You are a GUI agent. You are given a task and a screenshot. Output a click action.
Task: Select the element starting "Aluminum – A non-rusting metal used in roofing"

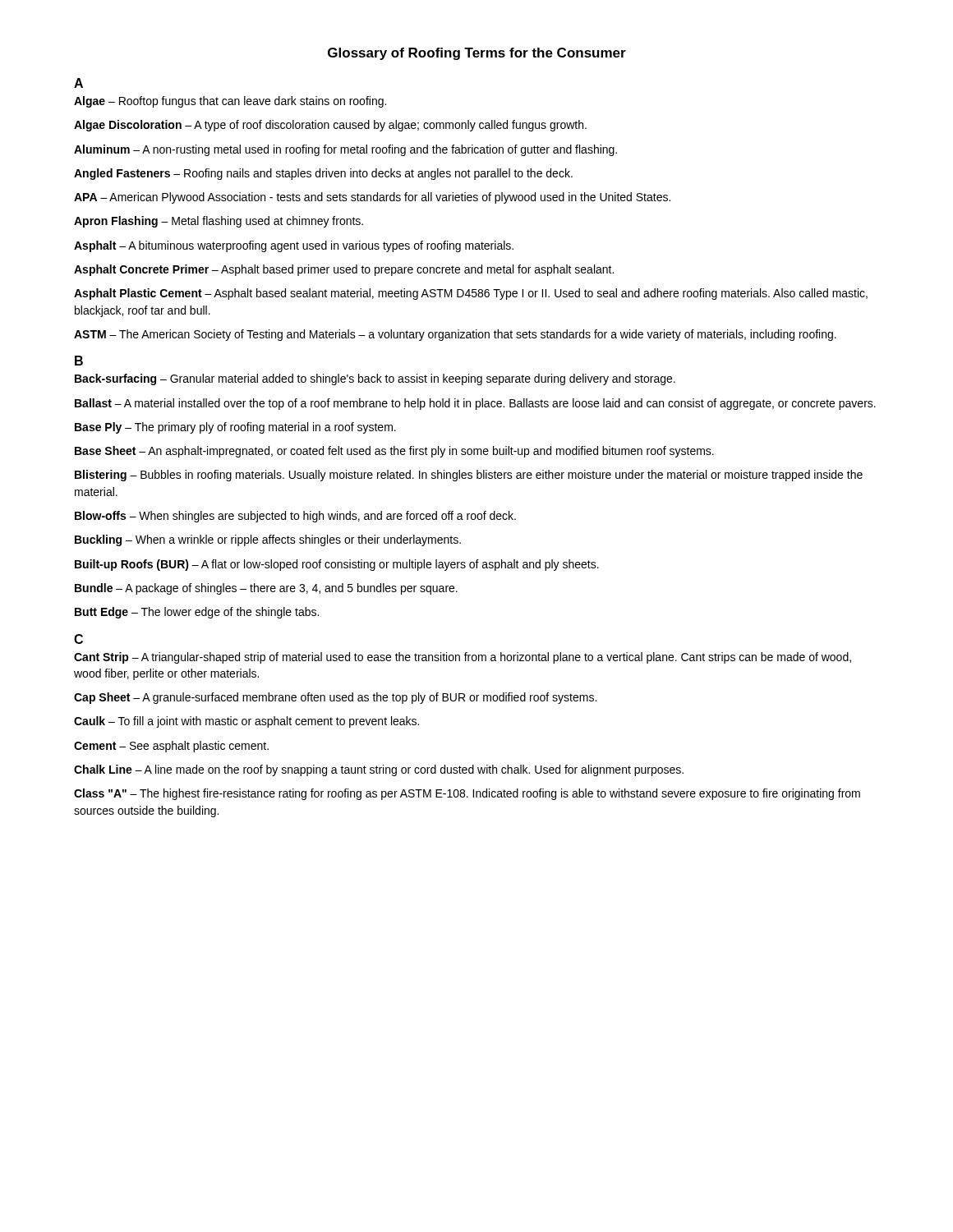point(346,149)
